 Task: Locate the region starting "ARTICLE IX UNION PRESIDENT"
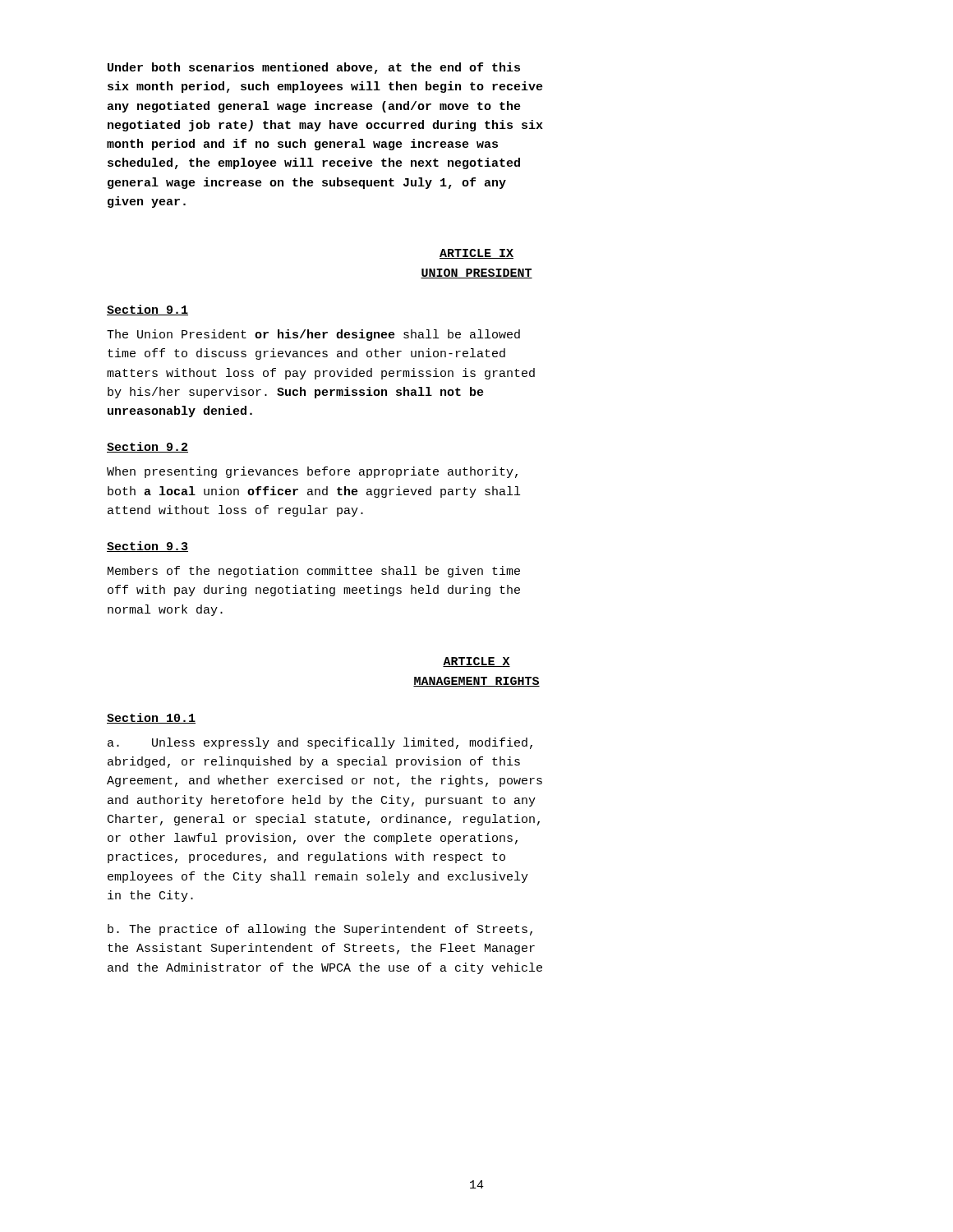tap(476, 264)
